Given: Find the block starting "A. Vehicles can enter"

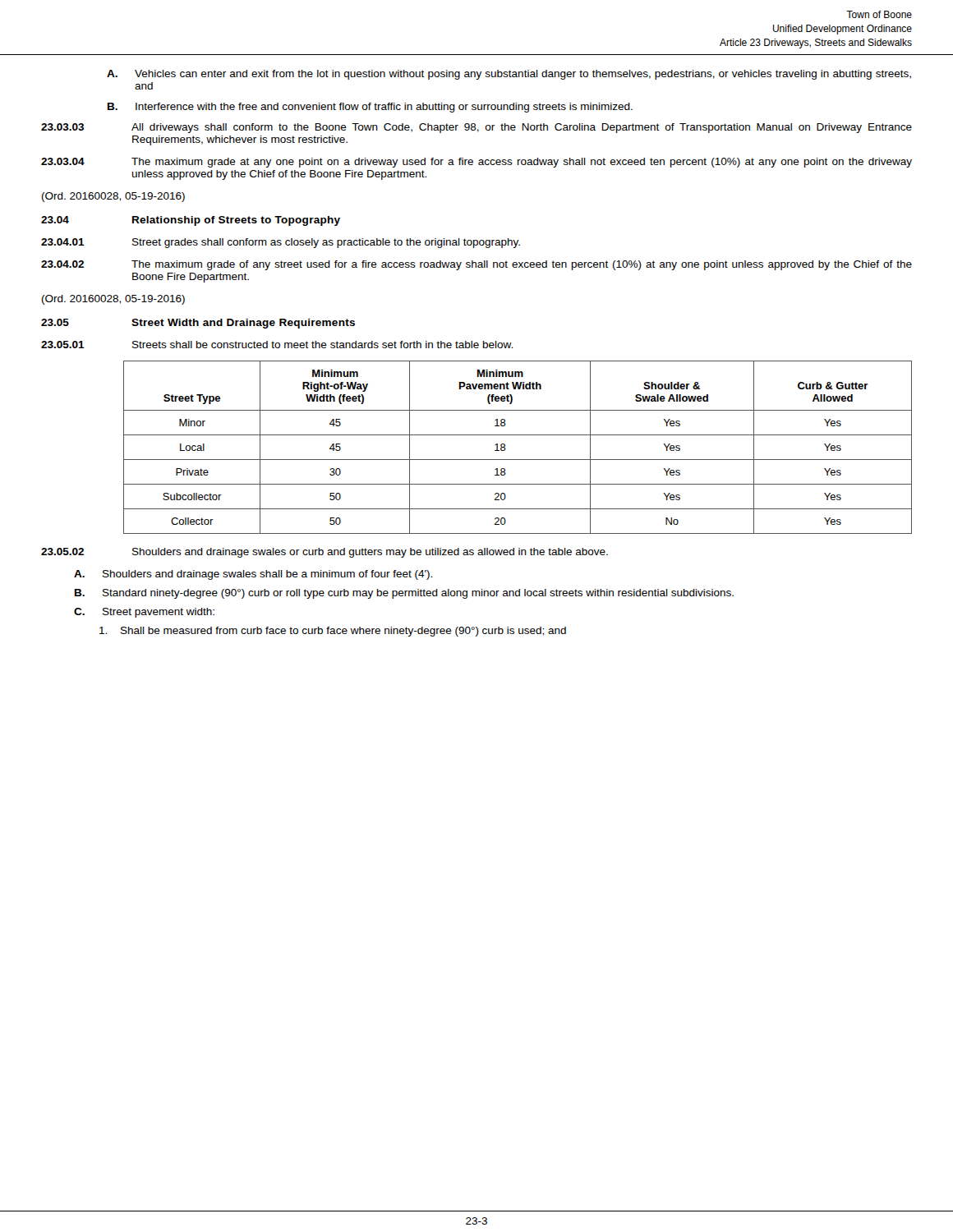Looking at the screenshot, I should [509, 80].
